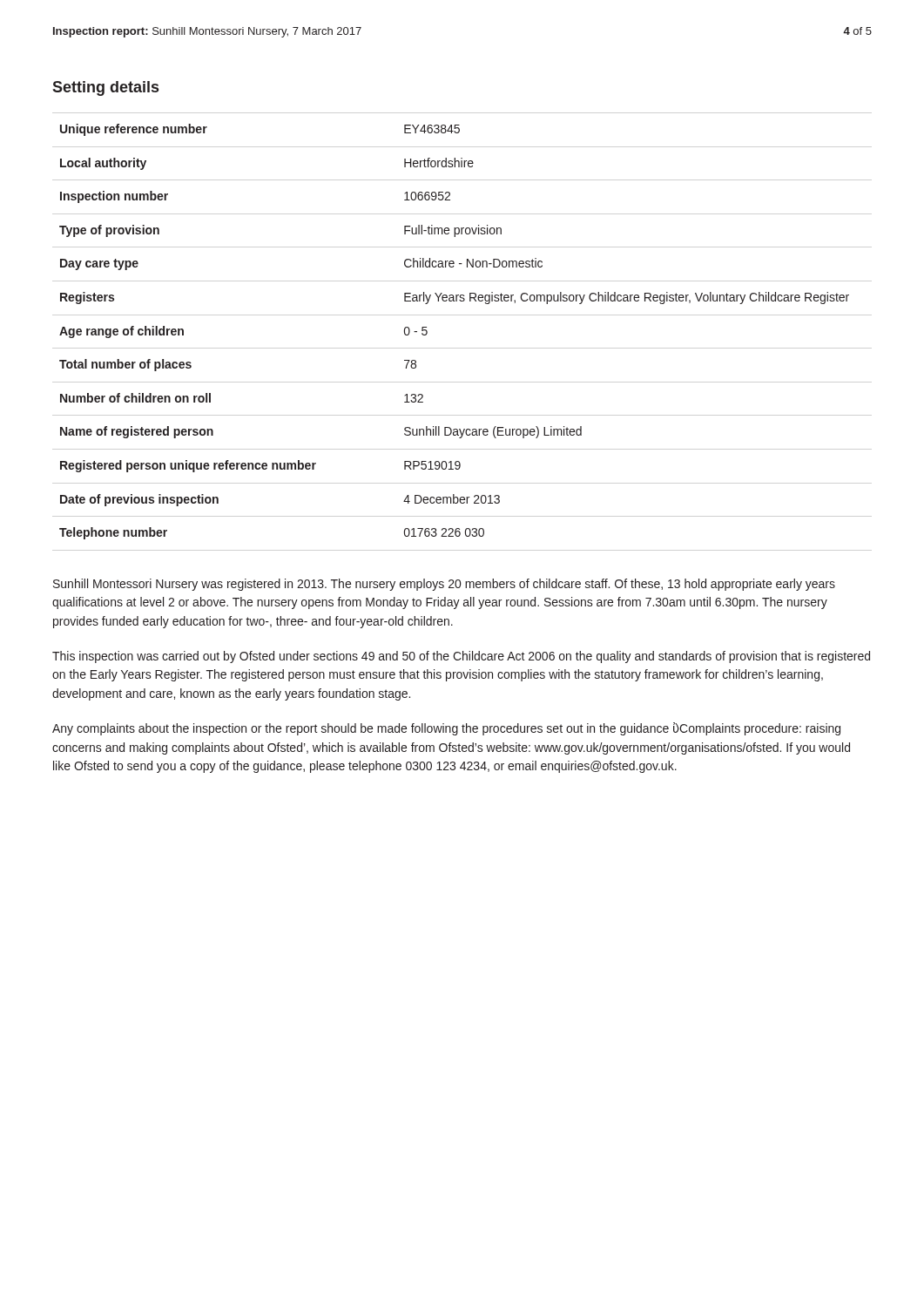Viewport: 924px width, 1307px height.
Task: Locate the text block that reads "This inspection was carried out by Ofsted under"
Action: pyautogui.click(x=462, y=675)
